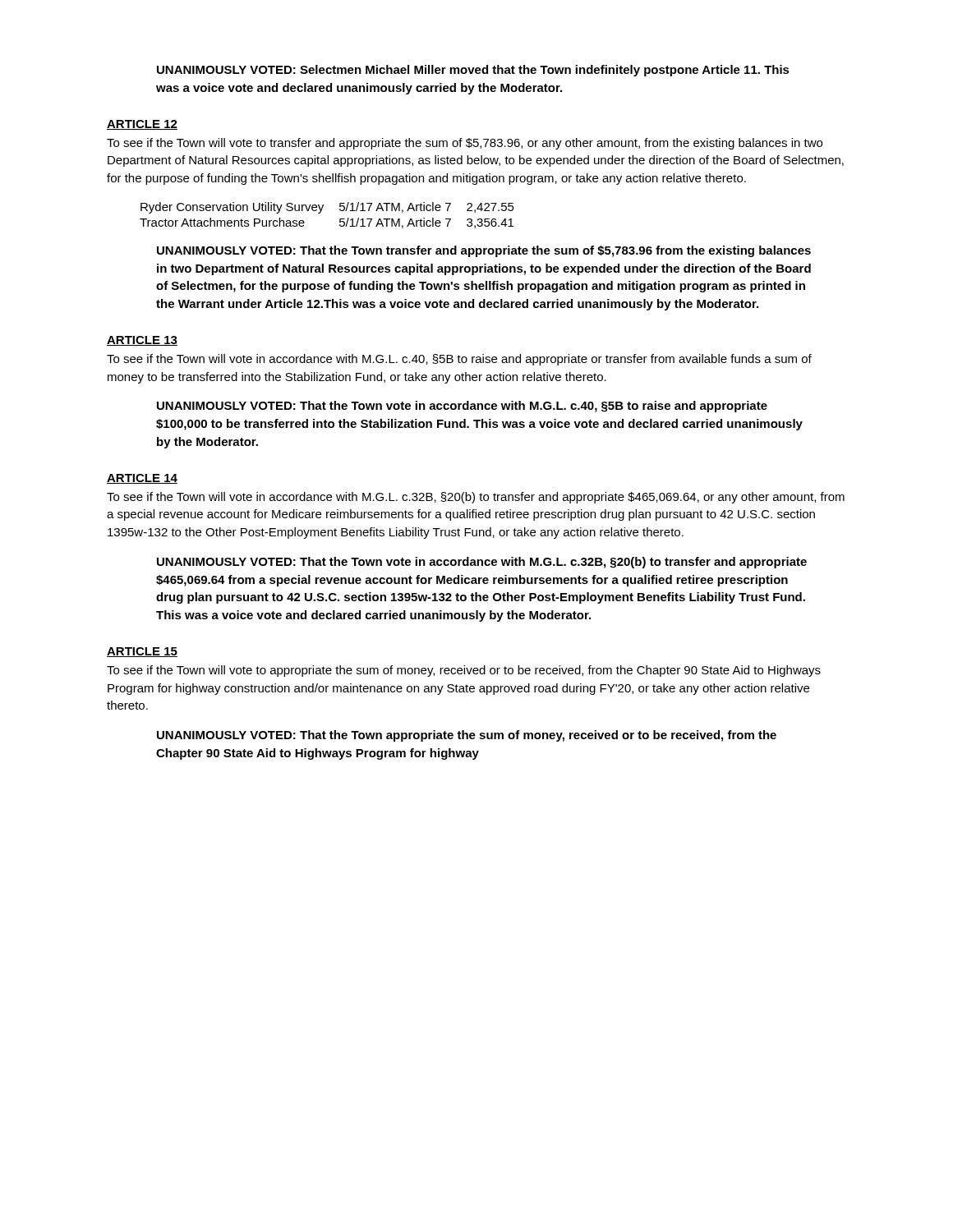The image size is (953, 1232).
Task: Click where it says "ARTICLE 14"
Action: click(x=142, y=477)
